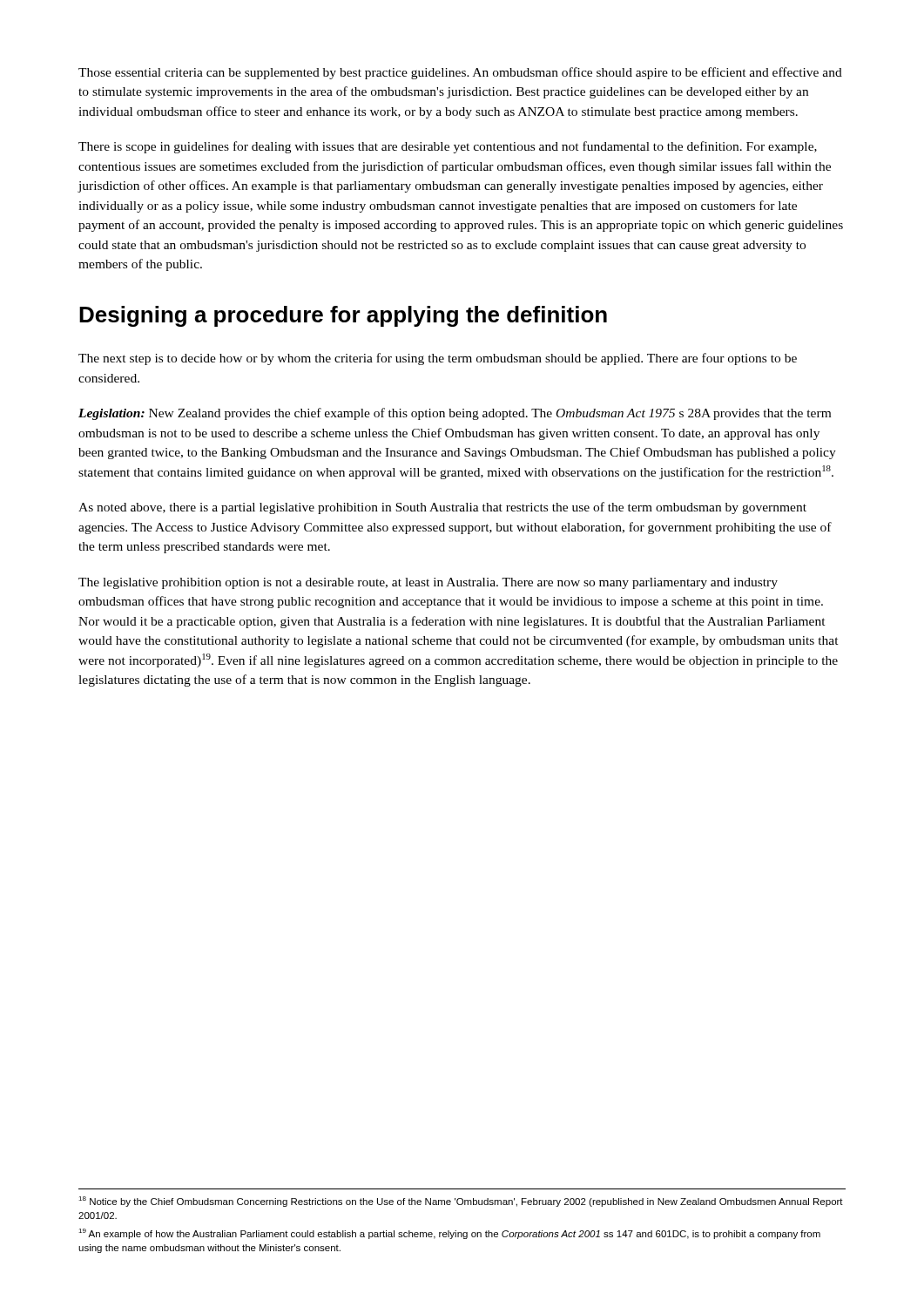Image resolution: width=924 pixels, height=1307 pixels.
Task: Click on the text block starting "The legislative prohibition"
Action: (458, 630)
